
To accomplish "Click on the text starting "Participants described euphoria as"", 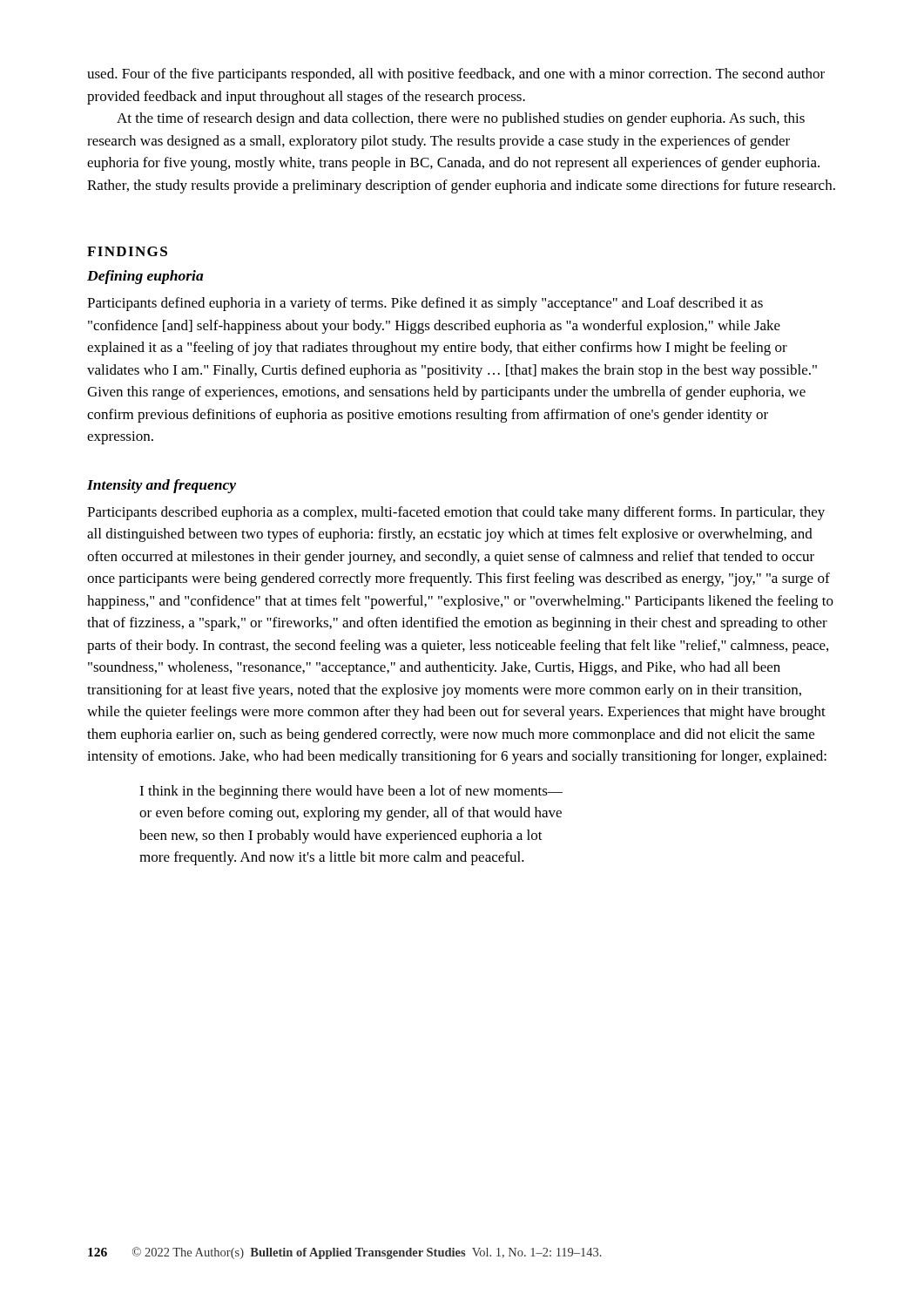I will tap(462, 634).
